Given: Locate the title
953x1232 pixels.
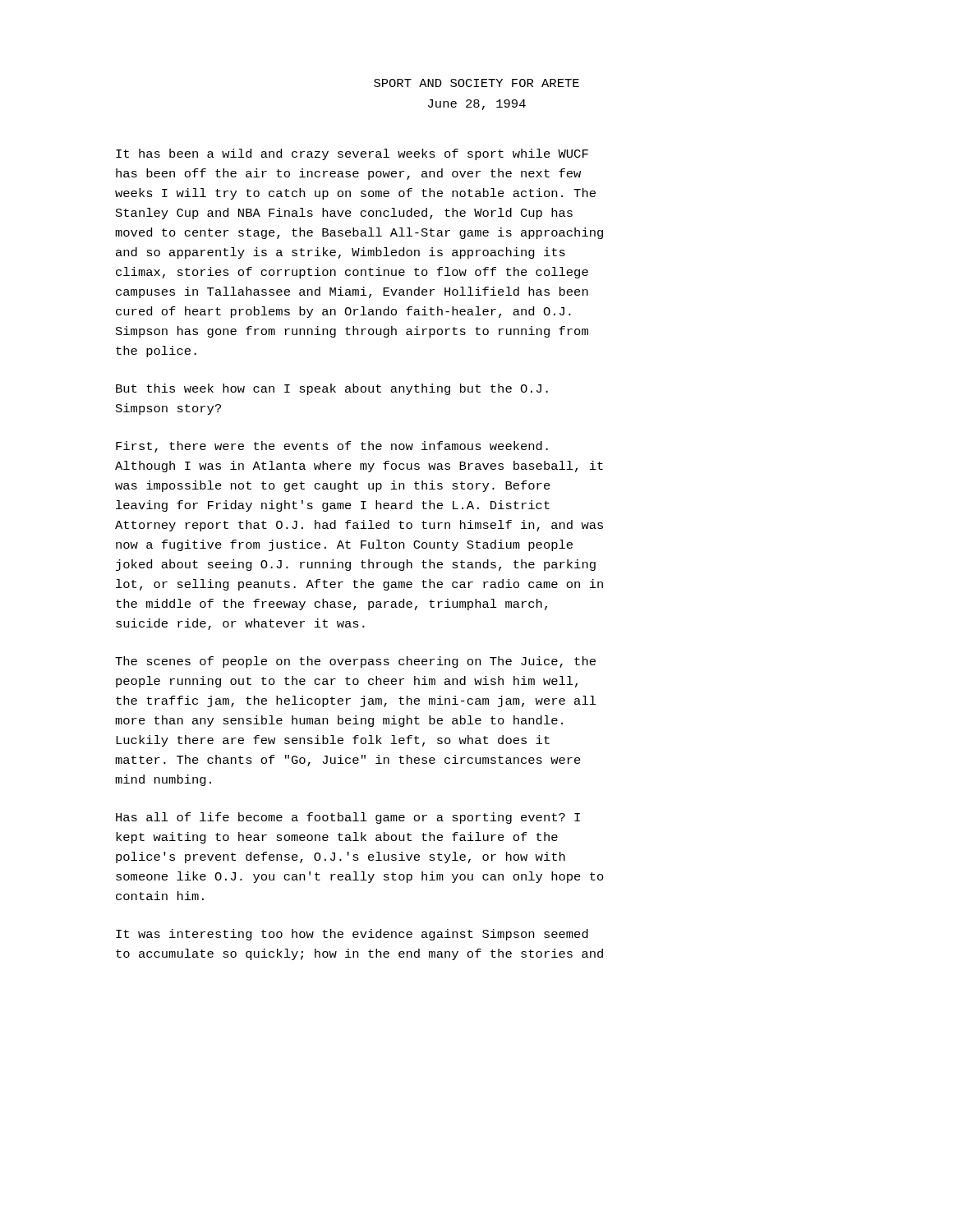Looking at the screenshot, I should (x=476, y=94).
